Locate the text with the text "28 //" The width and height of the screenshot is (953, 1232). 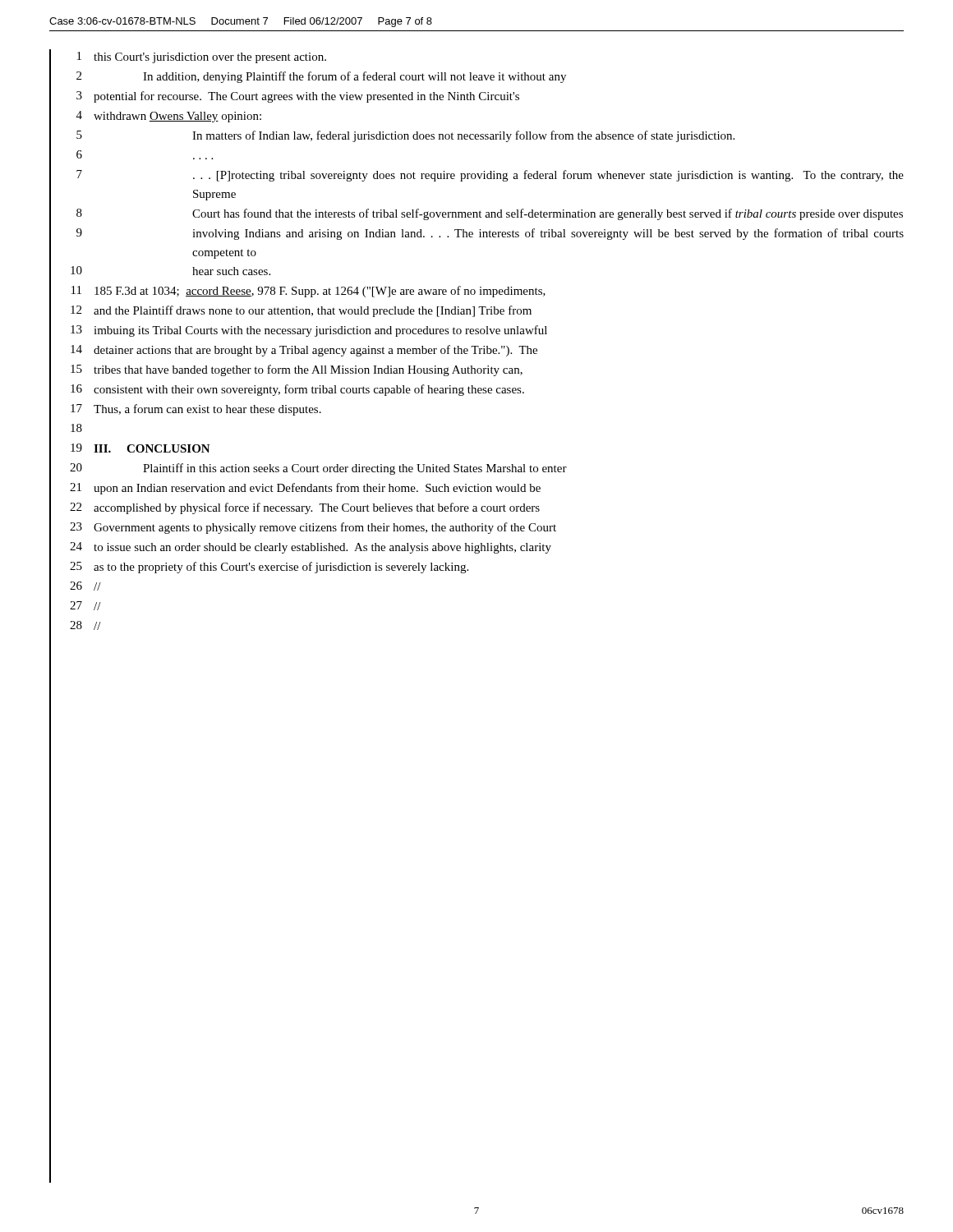point(76,627)
